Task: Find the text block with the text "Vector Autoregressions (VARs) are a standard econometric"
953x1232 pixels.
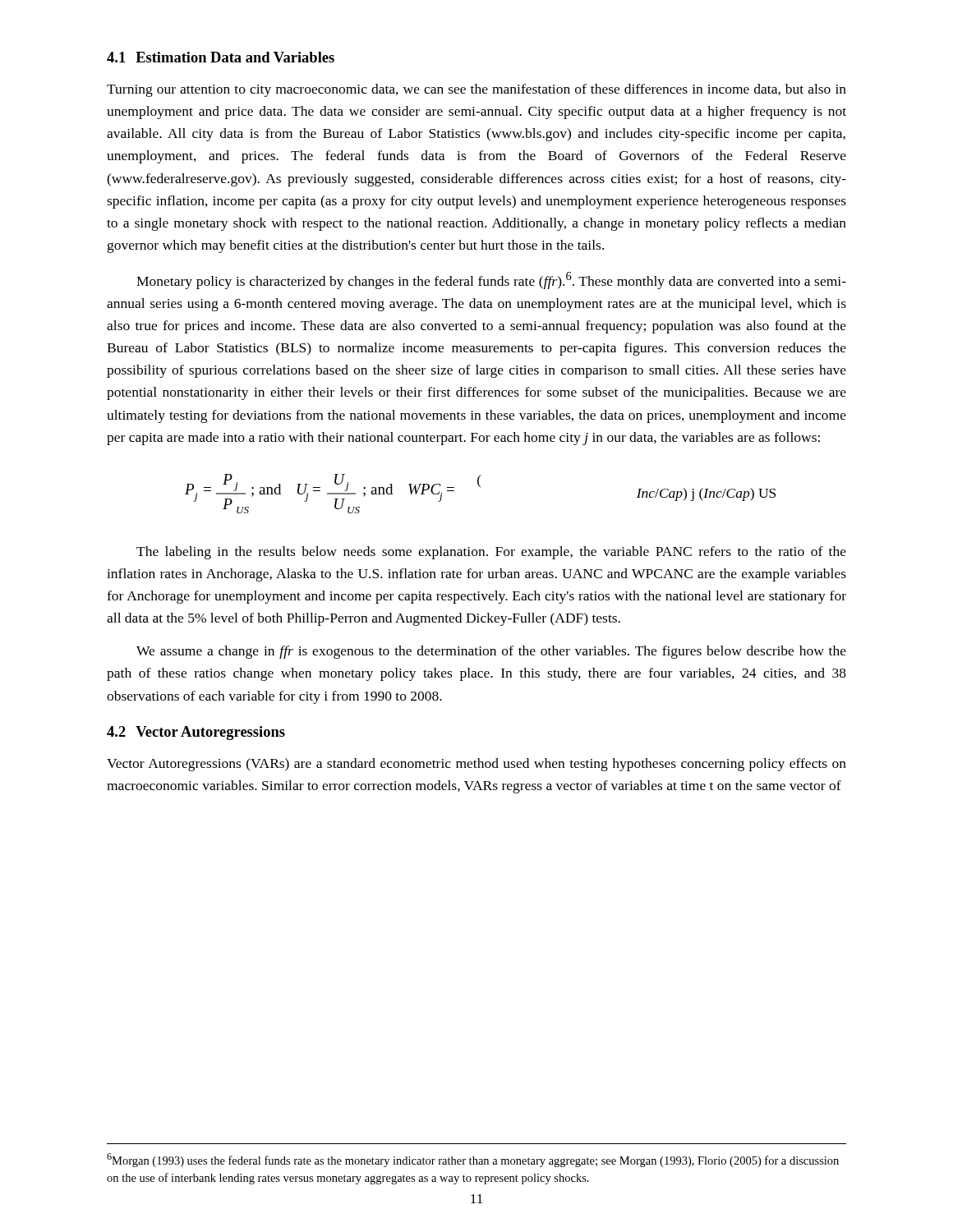Action: pos(476,774)
